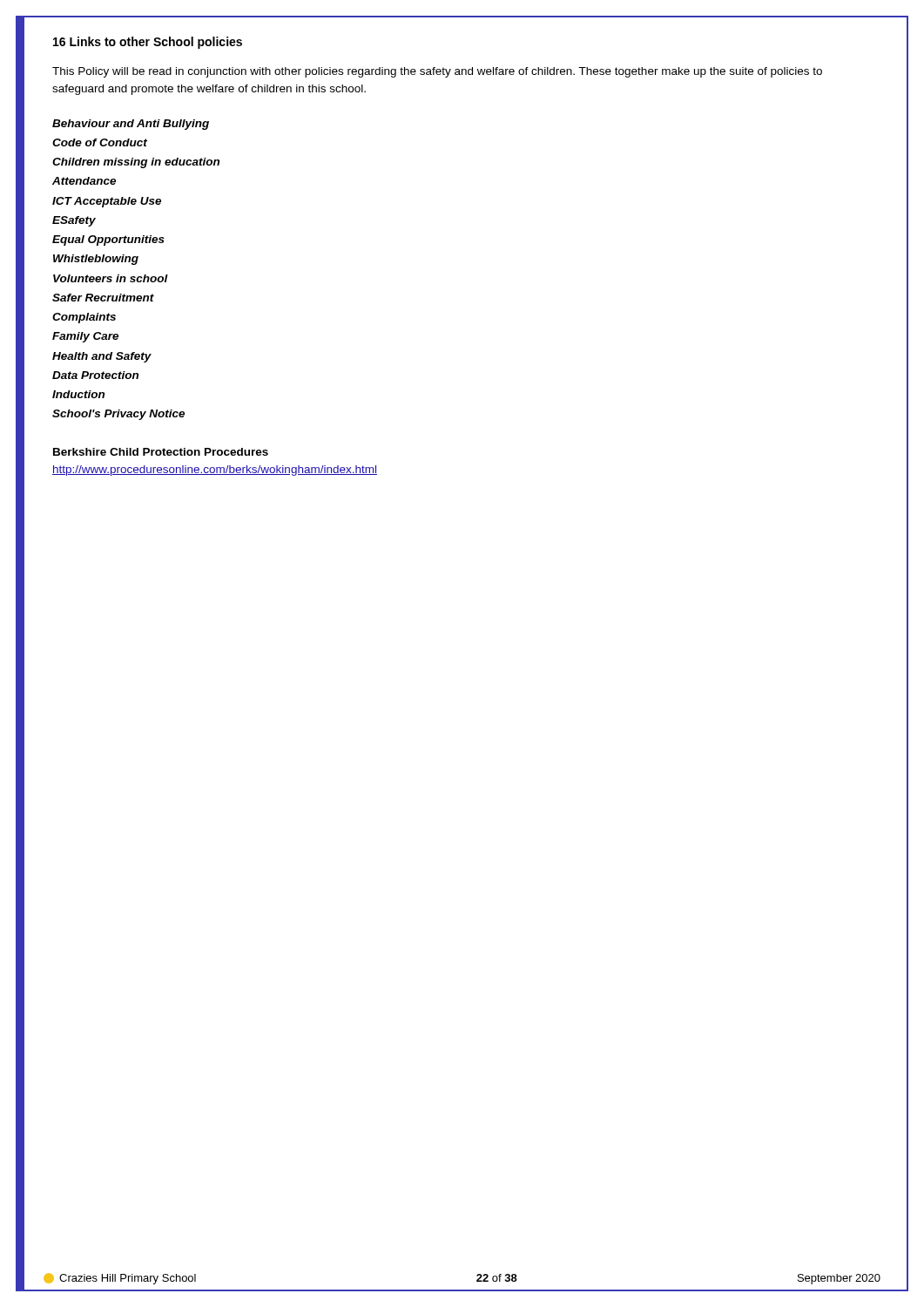The image size is (924, 1307).
Task: Select the list item that reads "Safer Recruitment"
Action: tap(103, 297)
